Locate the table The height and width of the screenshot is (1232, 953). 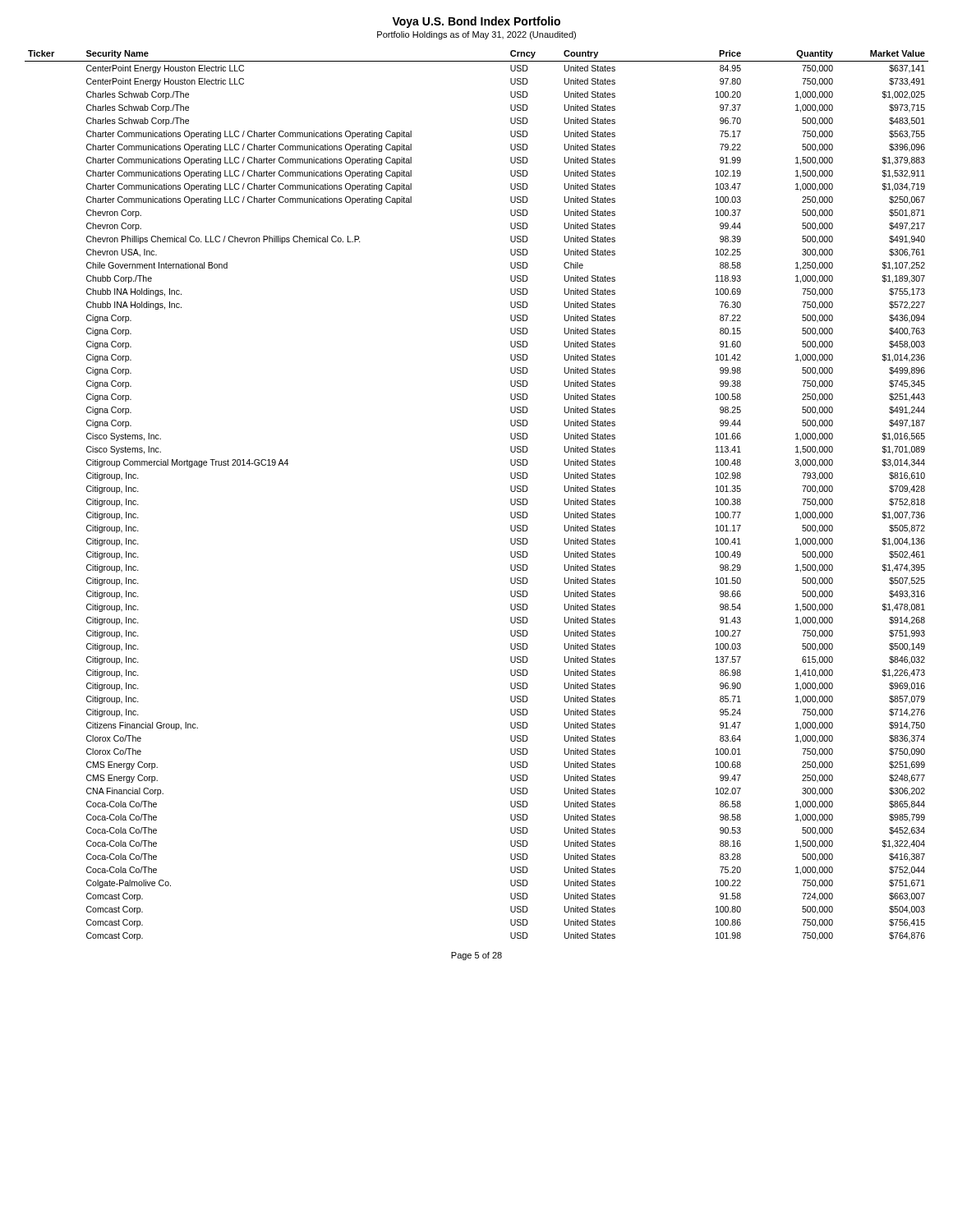(x=476, y=494)
